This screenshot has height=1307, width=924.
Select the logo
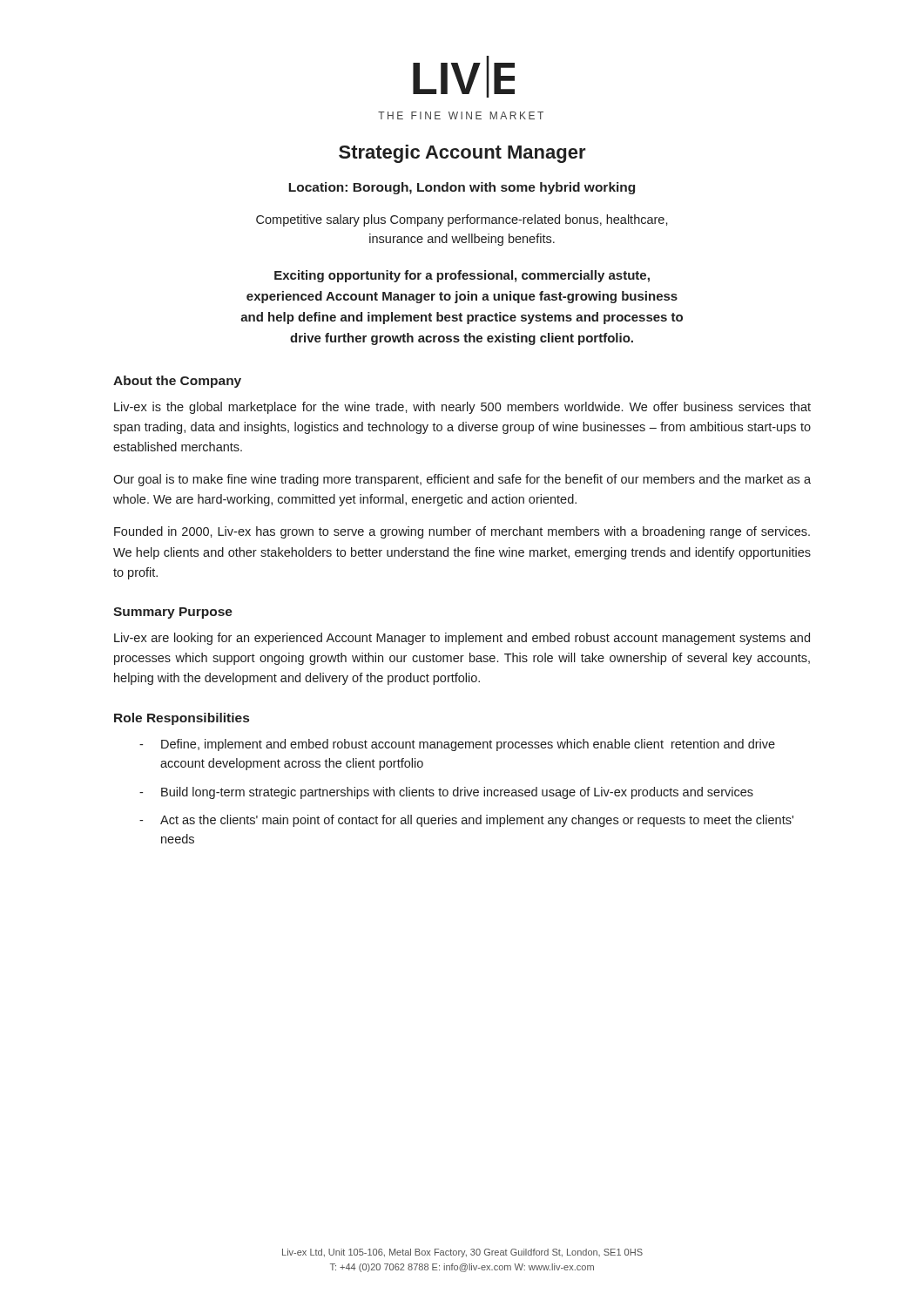(x=462, y=87)
